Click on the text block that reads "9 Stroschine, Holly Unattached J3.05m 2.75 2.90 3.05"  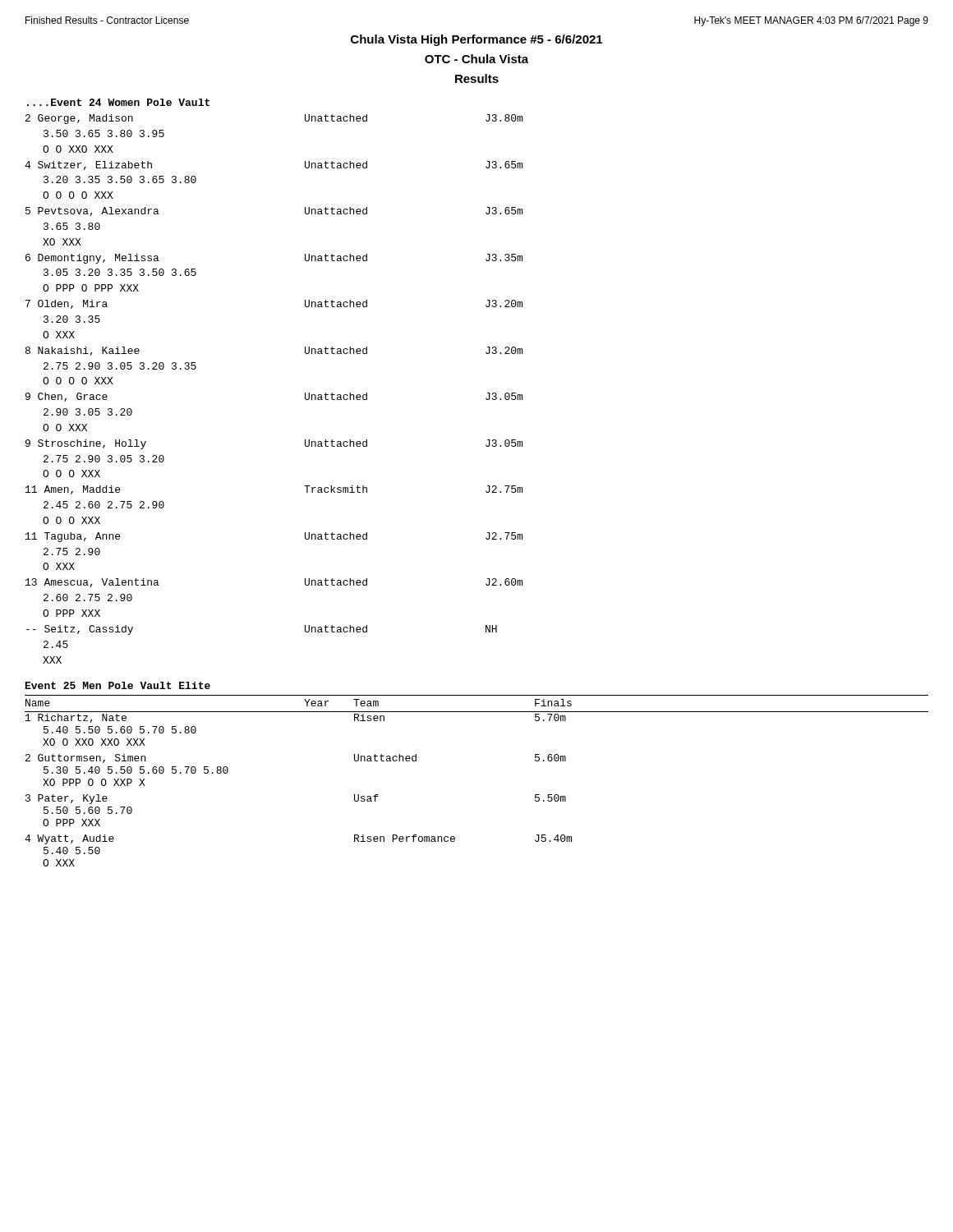pos(86,444)
